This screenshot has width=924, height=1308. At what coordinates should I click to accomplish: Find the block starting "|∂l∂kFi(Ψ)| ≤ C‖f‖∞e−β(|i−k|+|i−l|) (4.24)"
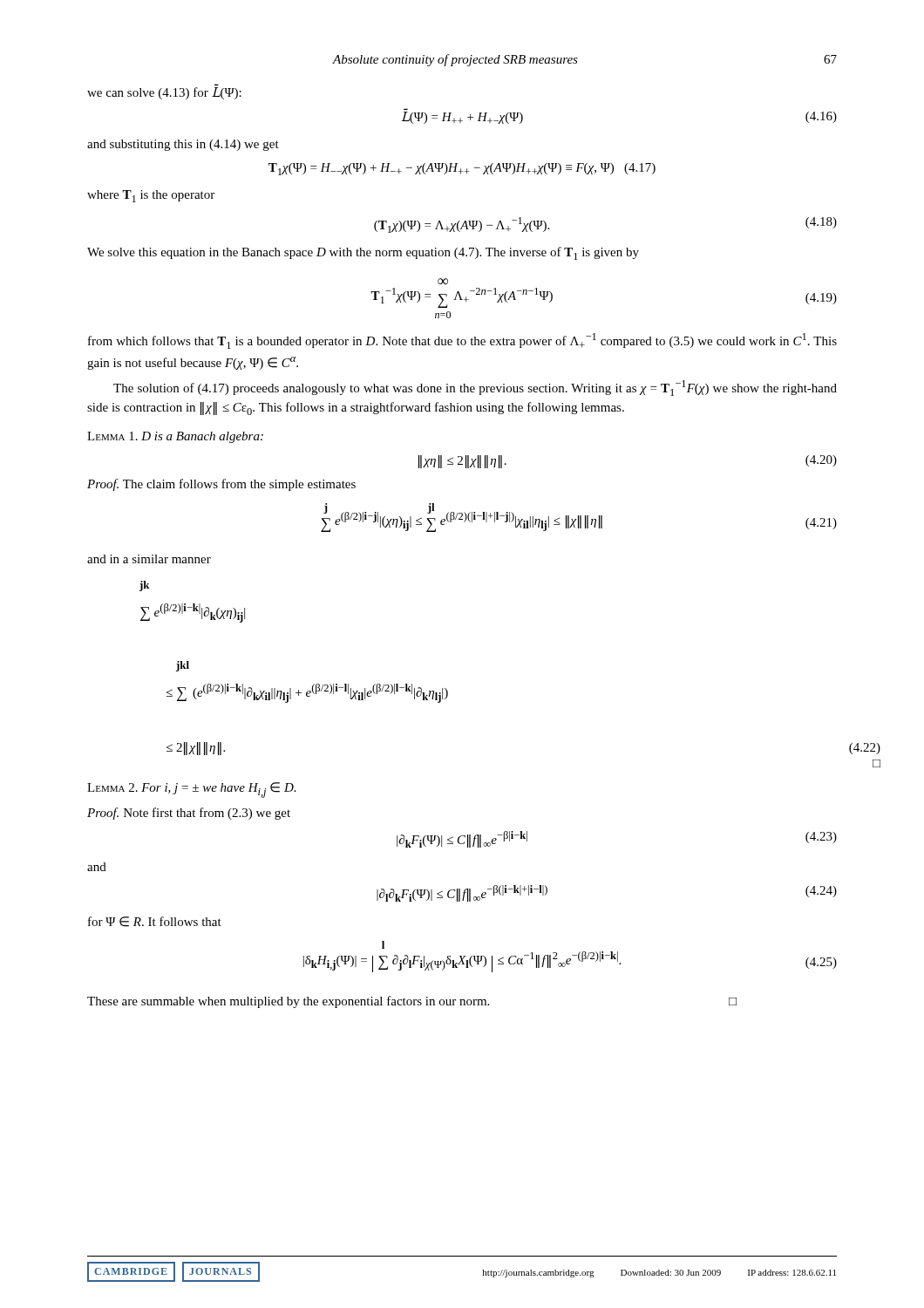pyautogui.click(x=459, y=893)
